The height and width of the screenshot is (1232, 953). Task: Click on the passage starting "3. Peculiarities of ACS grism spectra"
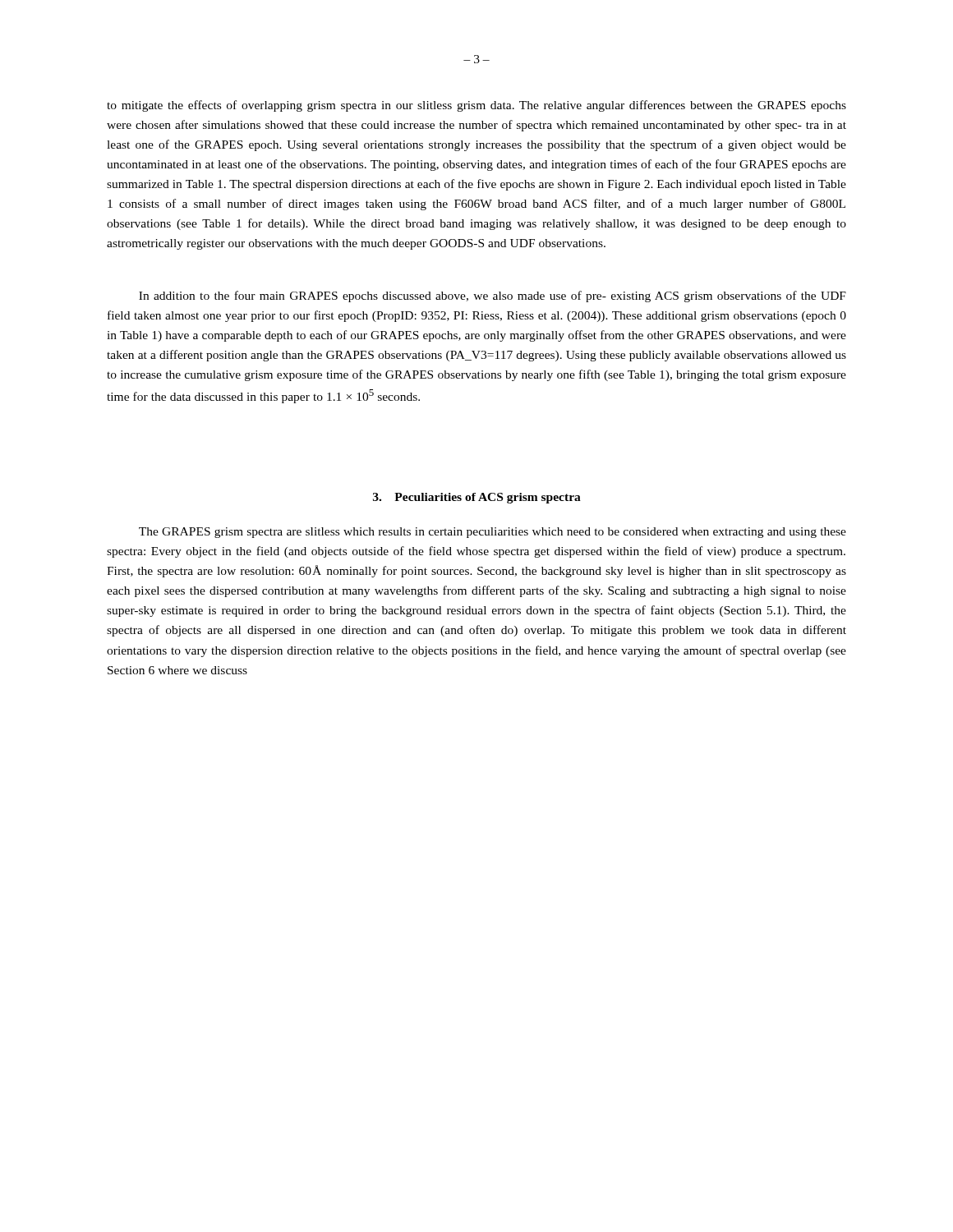[x=476, y=497]
